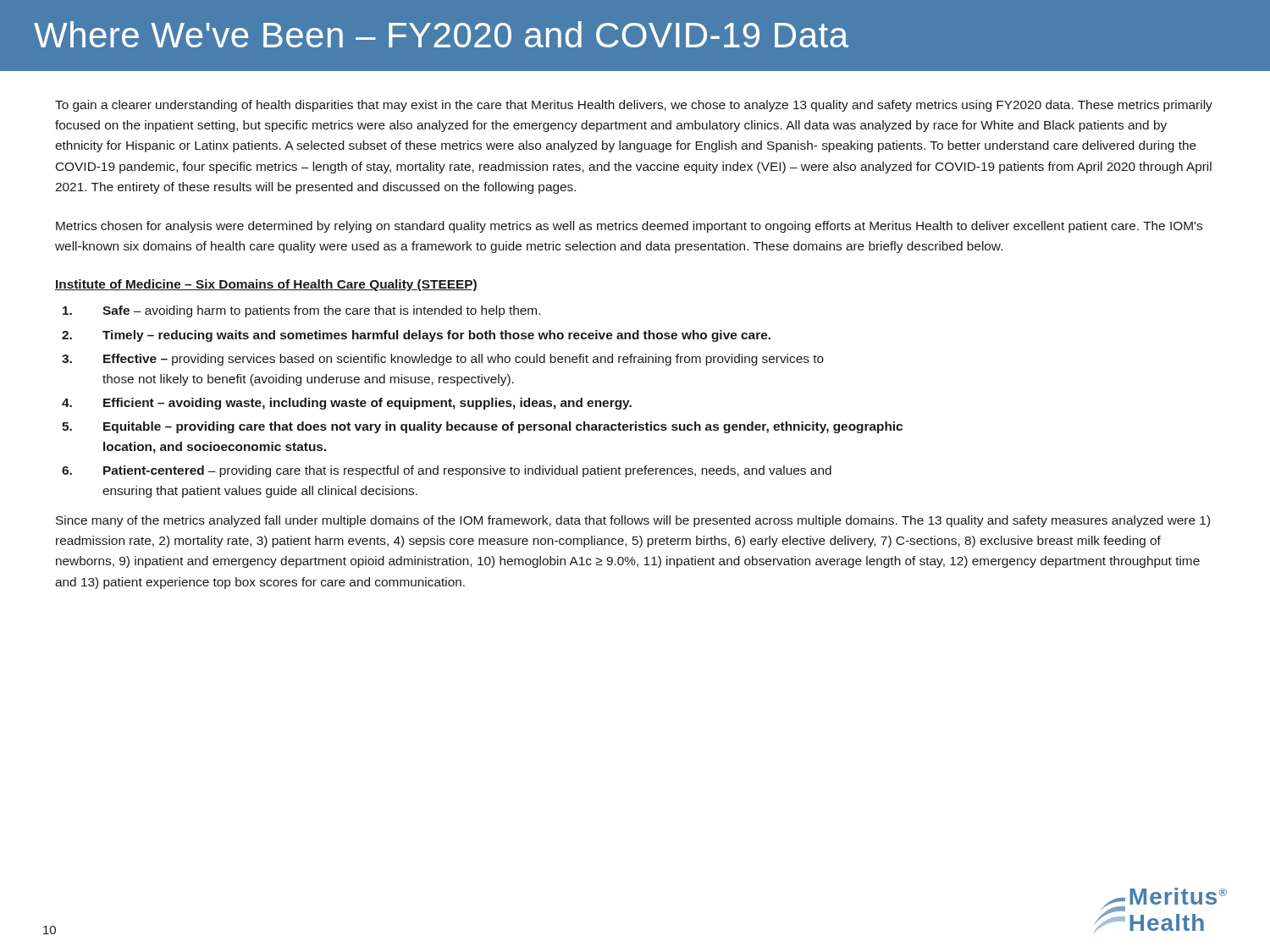Locate the region starting "6. Patient-centered – providing care that is"

pos(443,480)
